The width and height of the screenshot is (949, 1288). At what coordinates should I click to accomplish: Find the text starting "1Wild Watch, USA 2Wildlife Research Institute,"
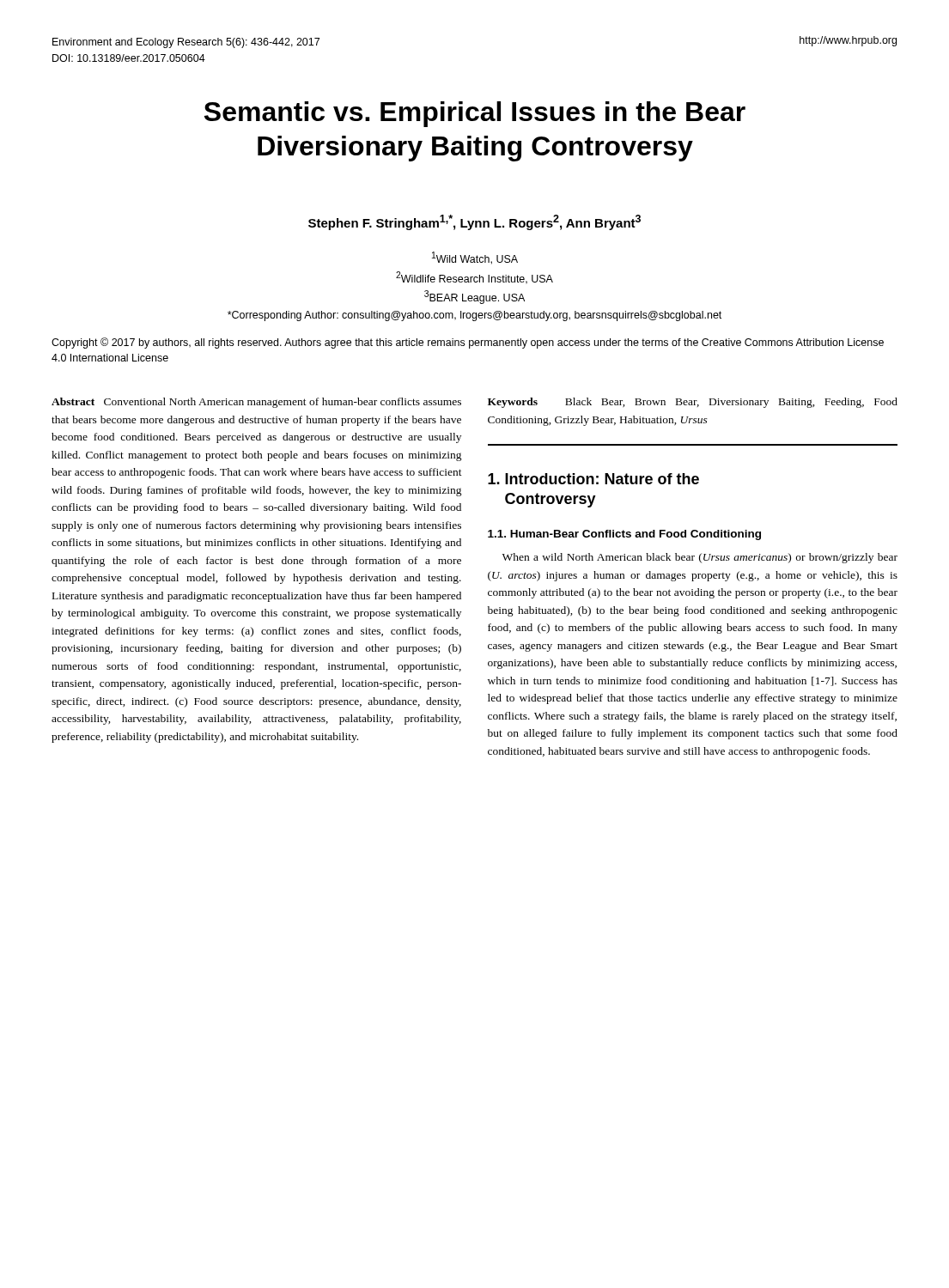pyautogui.click(x=474, y=286)
